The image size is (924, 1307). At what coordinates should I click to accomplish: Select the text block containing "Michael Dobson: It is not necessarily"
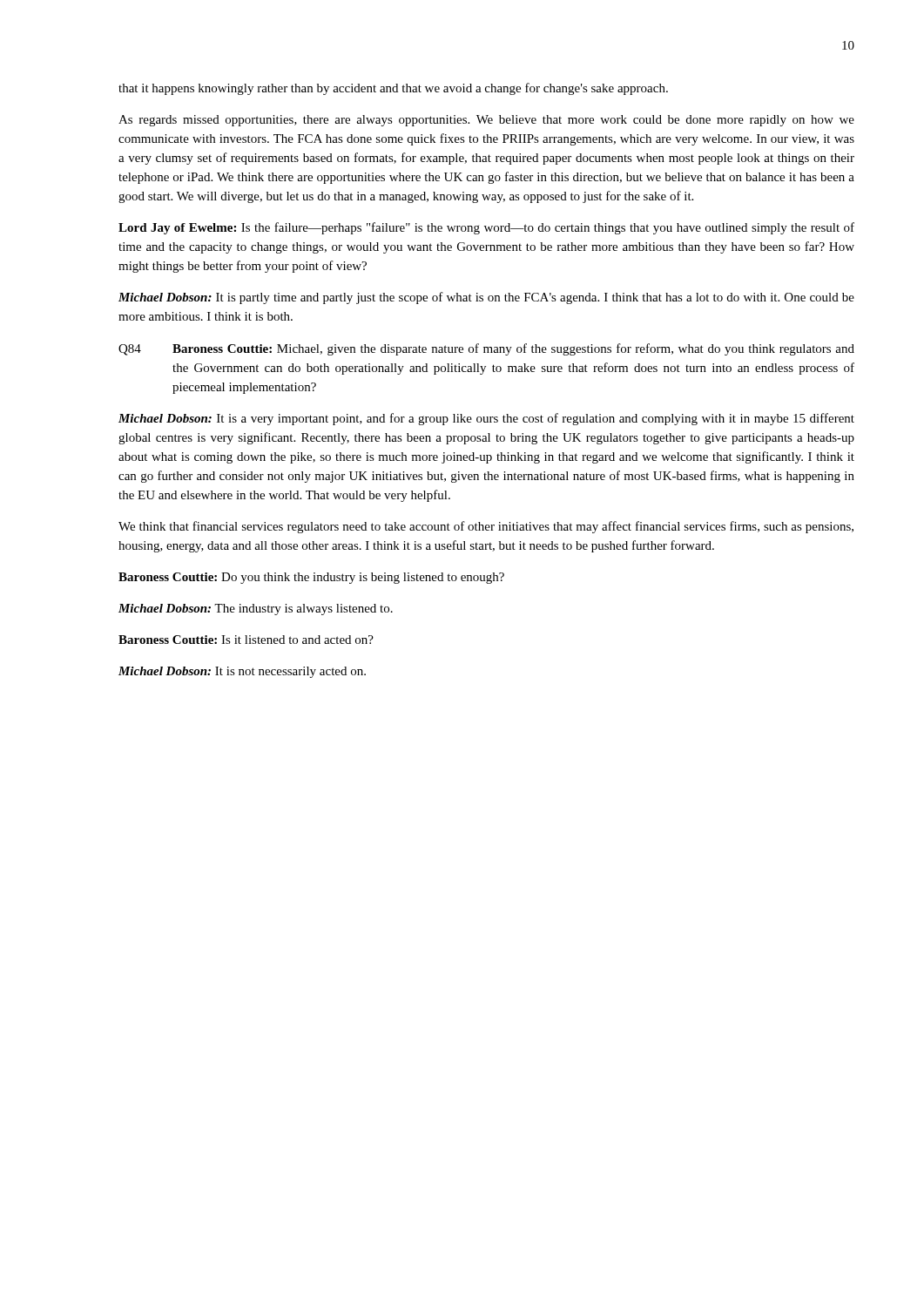pyautogui.click(x=243, y=671)
